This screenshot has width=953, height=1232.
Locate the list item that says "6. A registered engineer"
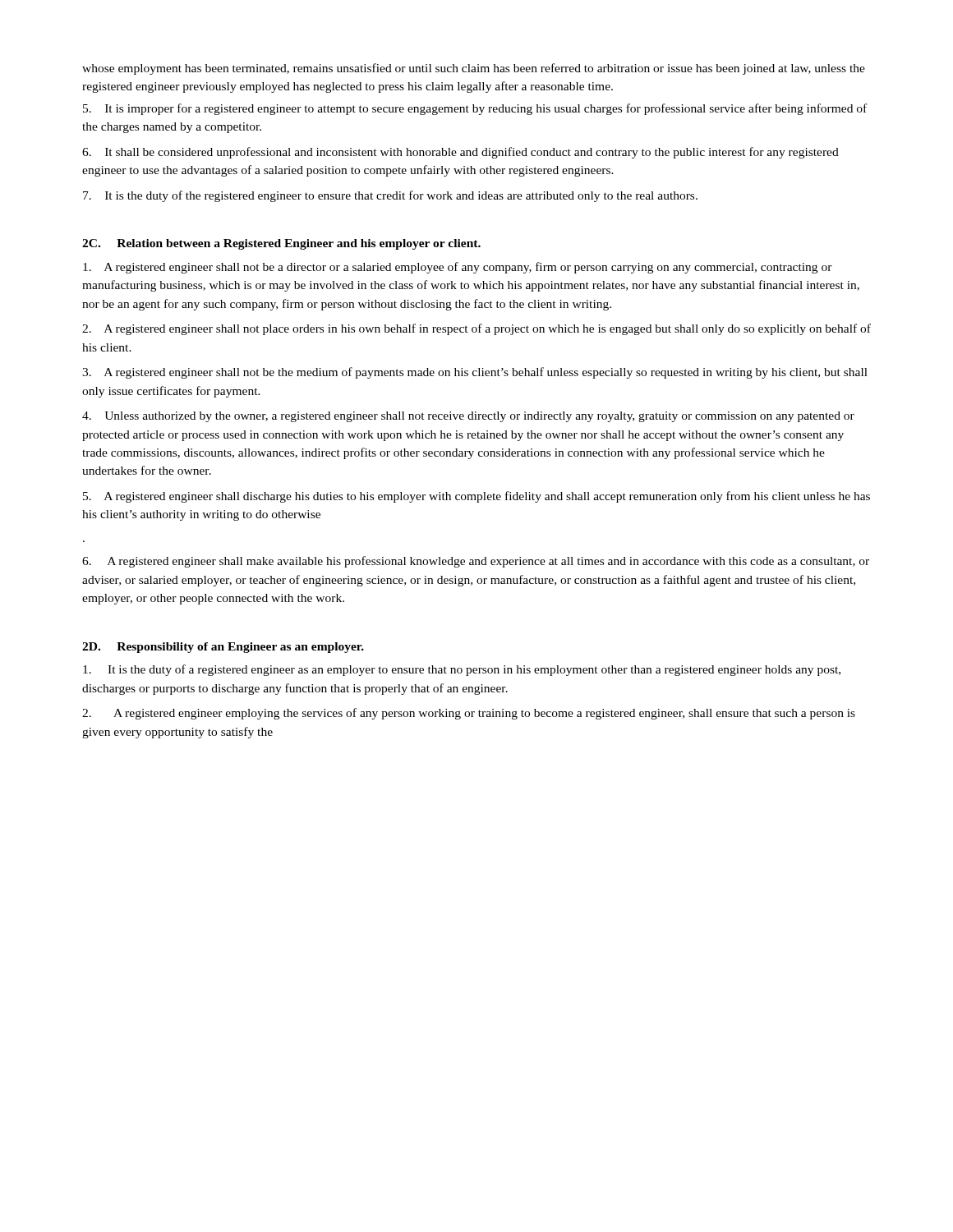click(x=476, y=579)
